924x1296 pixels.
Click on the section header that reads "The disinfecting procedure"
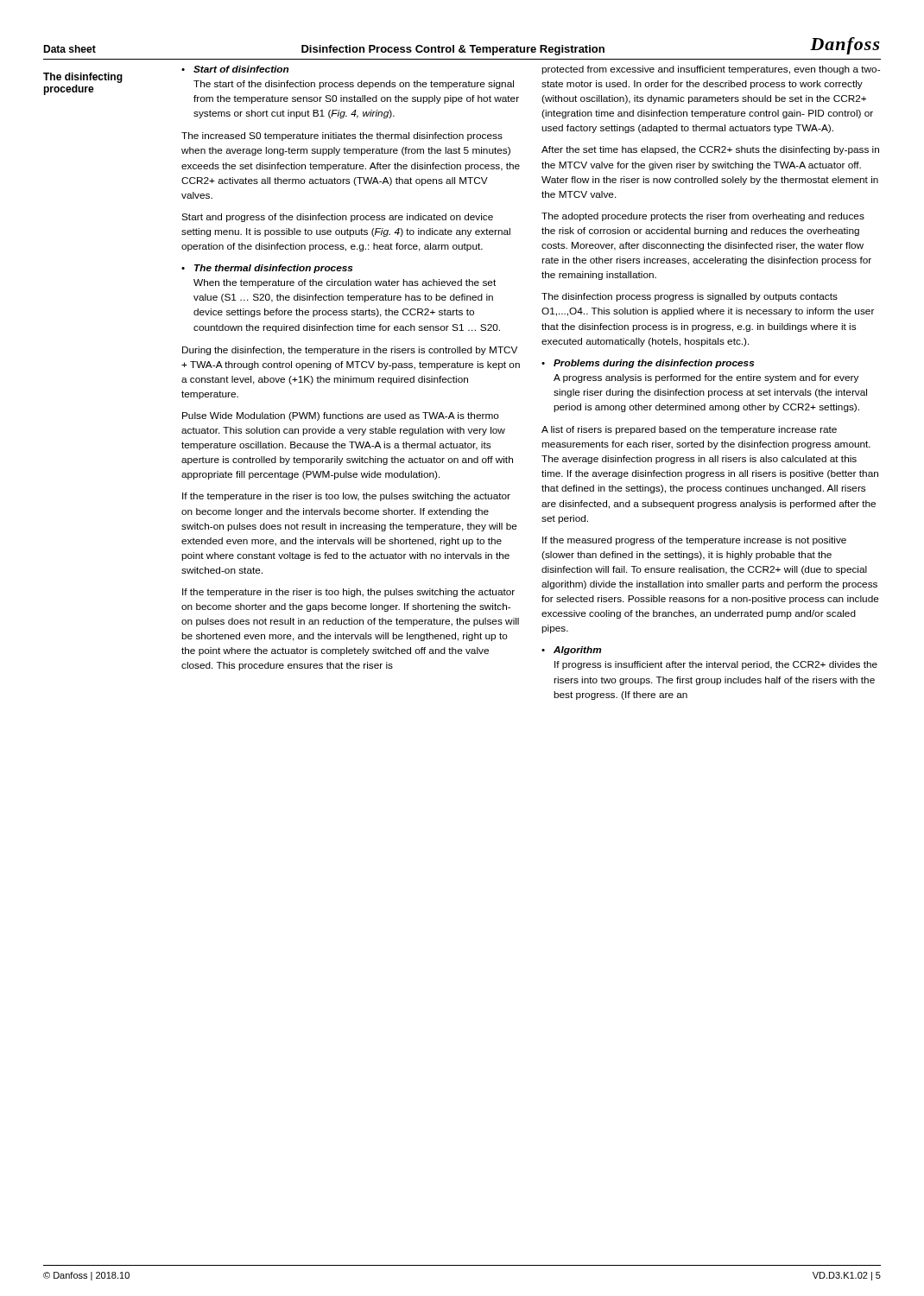(x=83, y=83)
